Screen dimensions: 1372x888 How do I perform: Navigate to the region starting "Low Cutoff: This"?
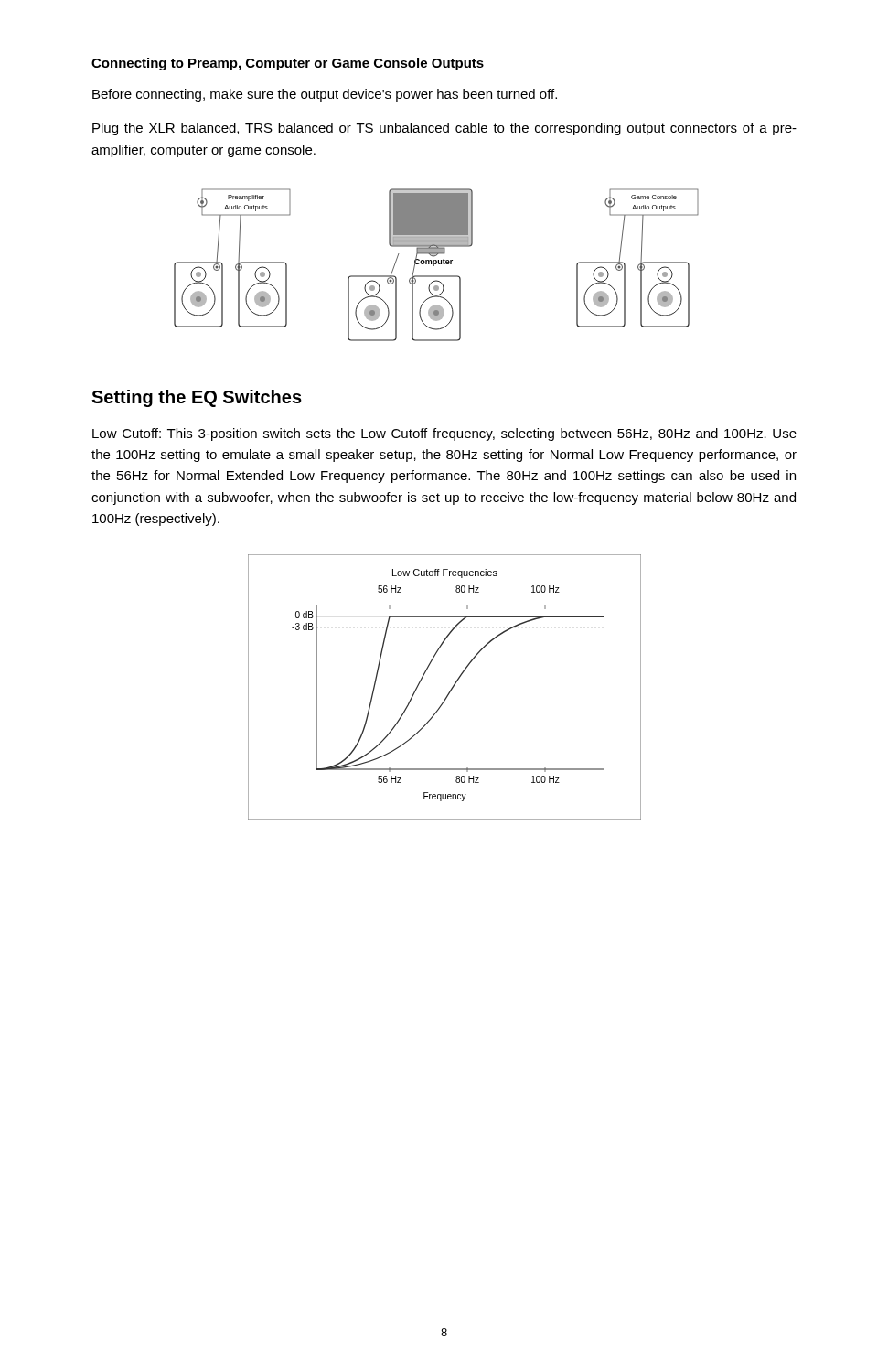pos(444,475)
